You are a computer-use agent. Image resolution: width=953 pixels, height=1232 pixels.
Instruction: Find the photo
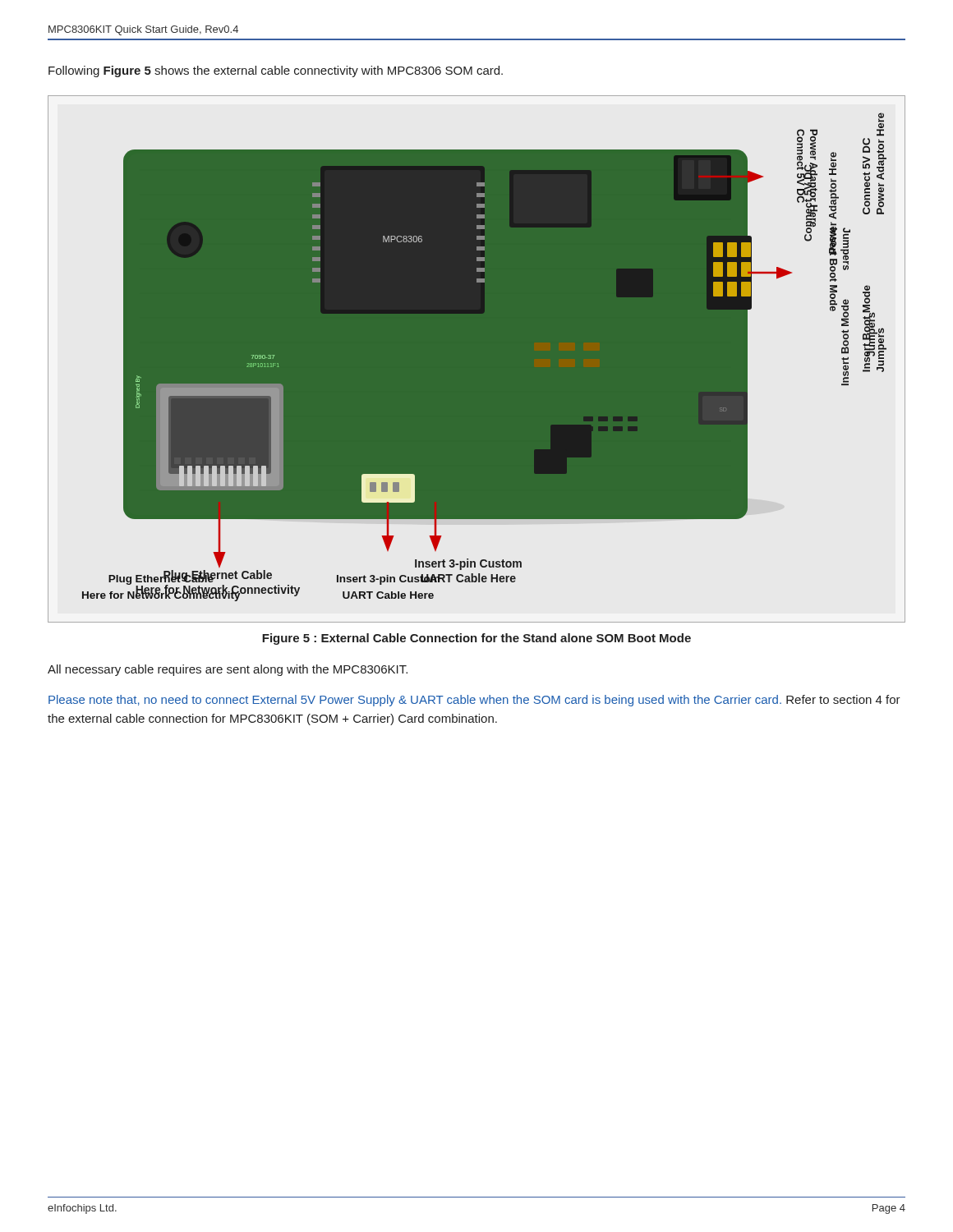tap(476, 359)
